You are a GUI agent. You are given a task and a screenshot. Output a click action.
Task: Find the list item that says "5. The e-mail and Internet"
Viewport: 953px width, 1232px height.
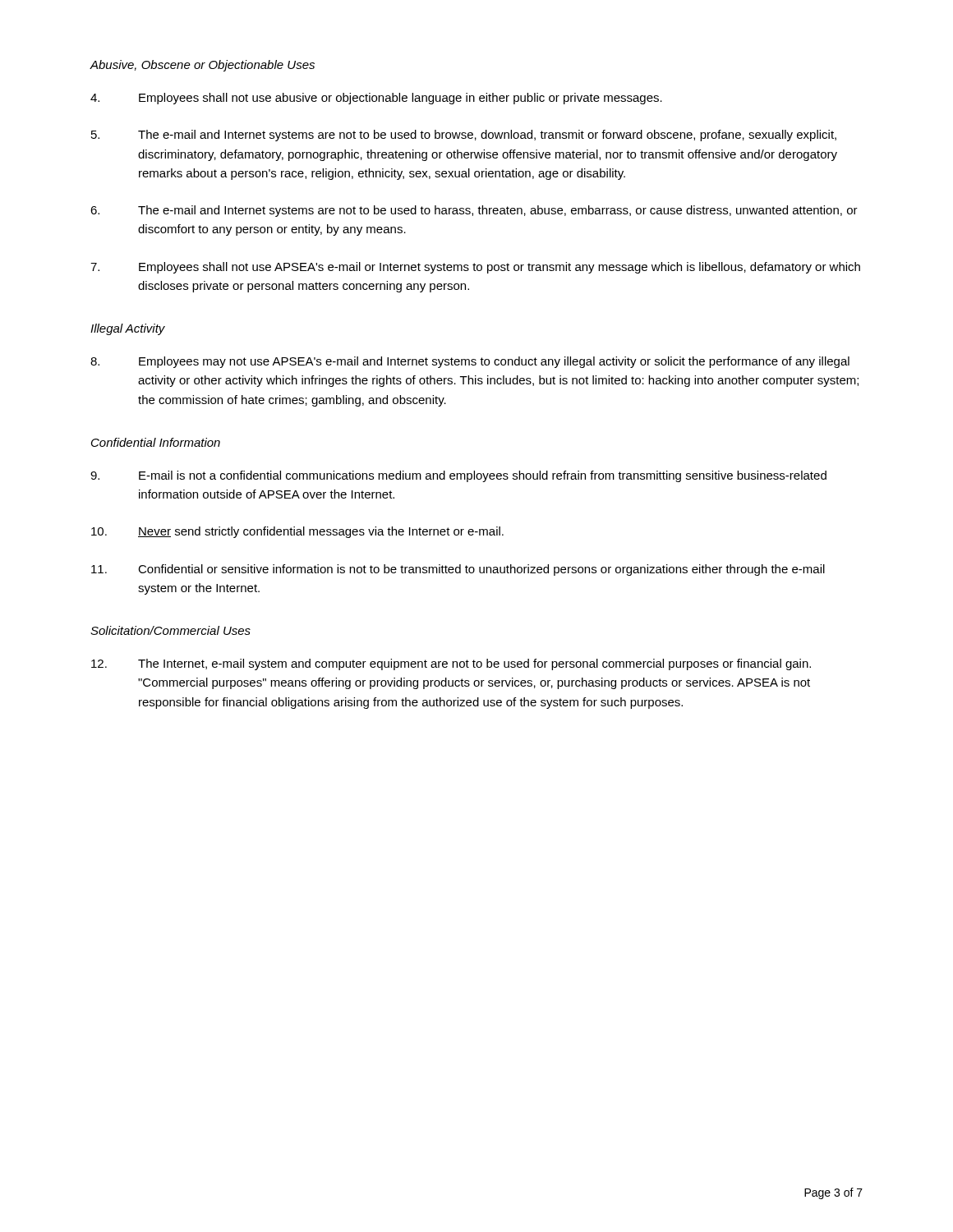point(476,154)
